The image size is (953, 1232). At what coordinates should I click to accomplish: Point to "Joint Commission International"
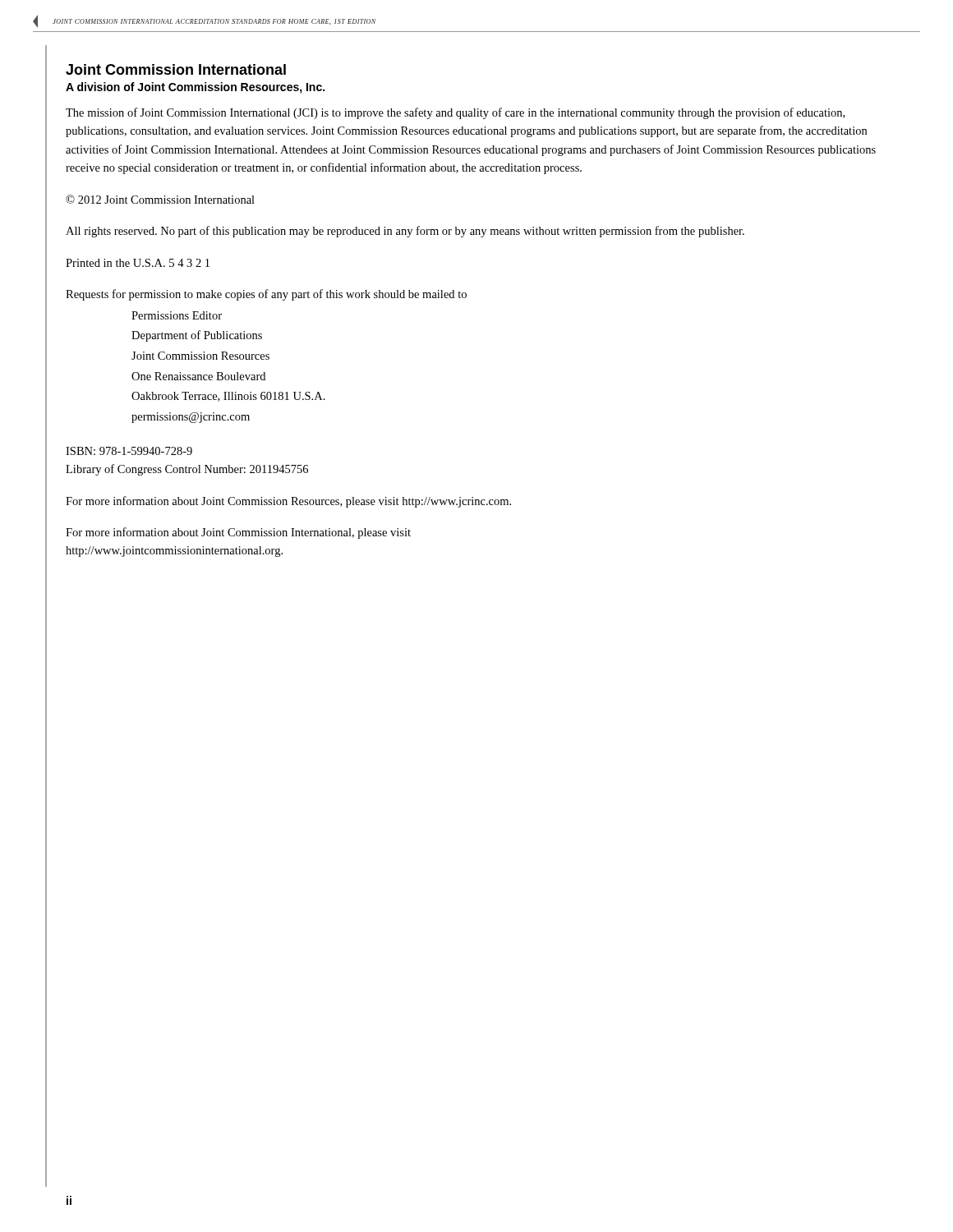tap(176, 70)
